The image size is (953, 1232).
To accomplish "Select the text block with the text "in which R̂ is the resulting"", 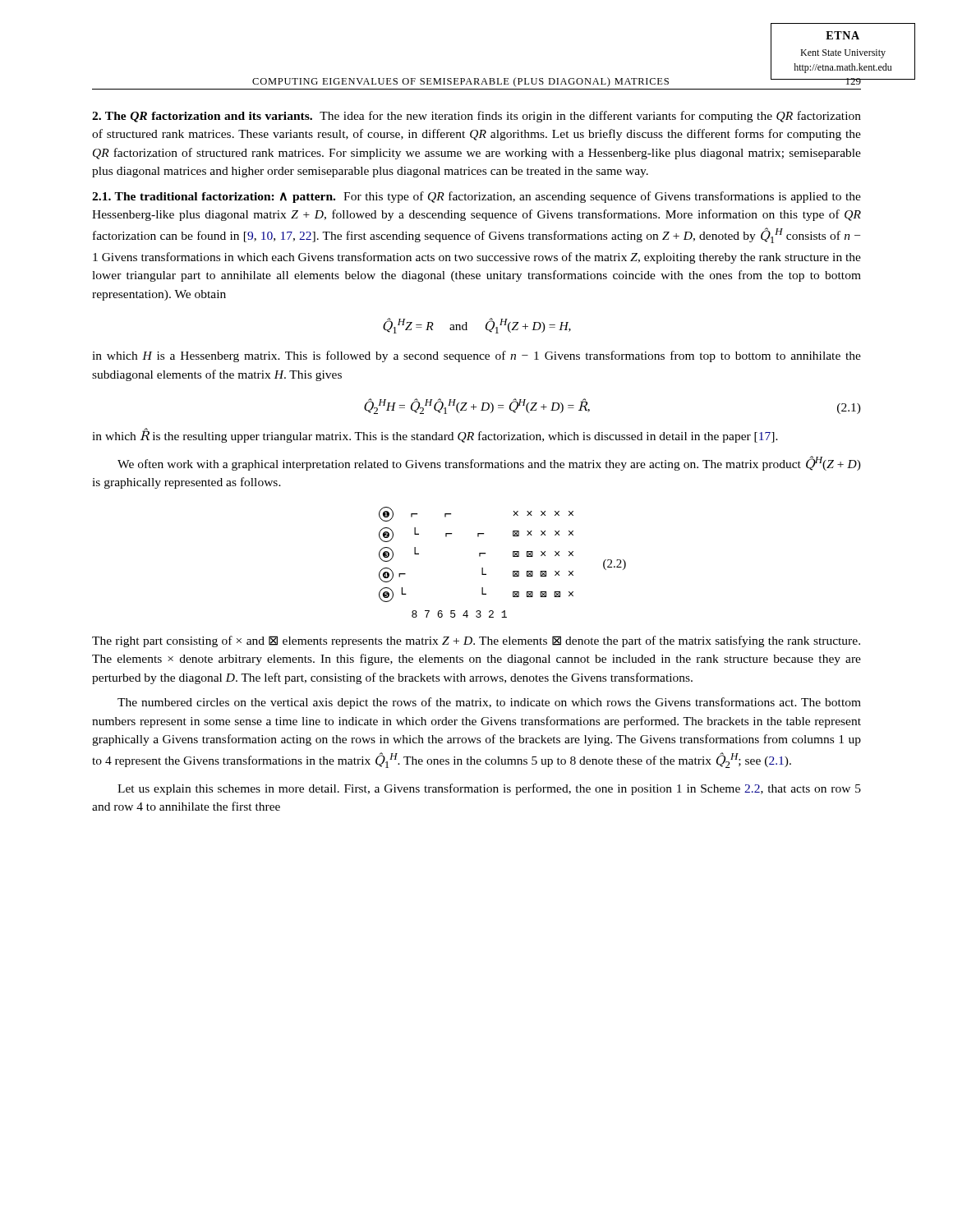I will click(x=435, y=436).
